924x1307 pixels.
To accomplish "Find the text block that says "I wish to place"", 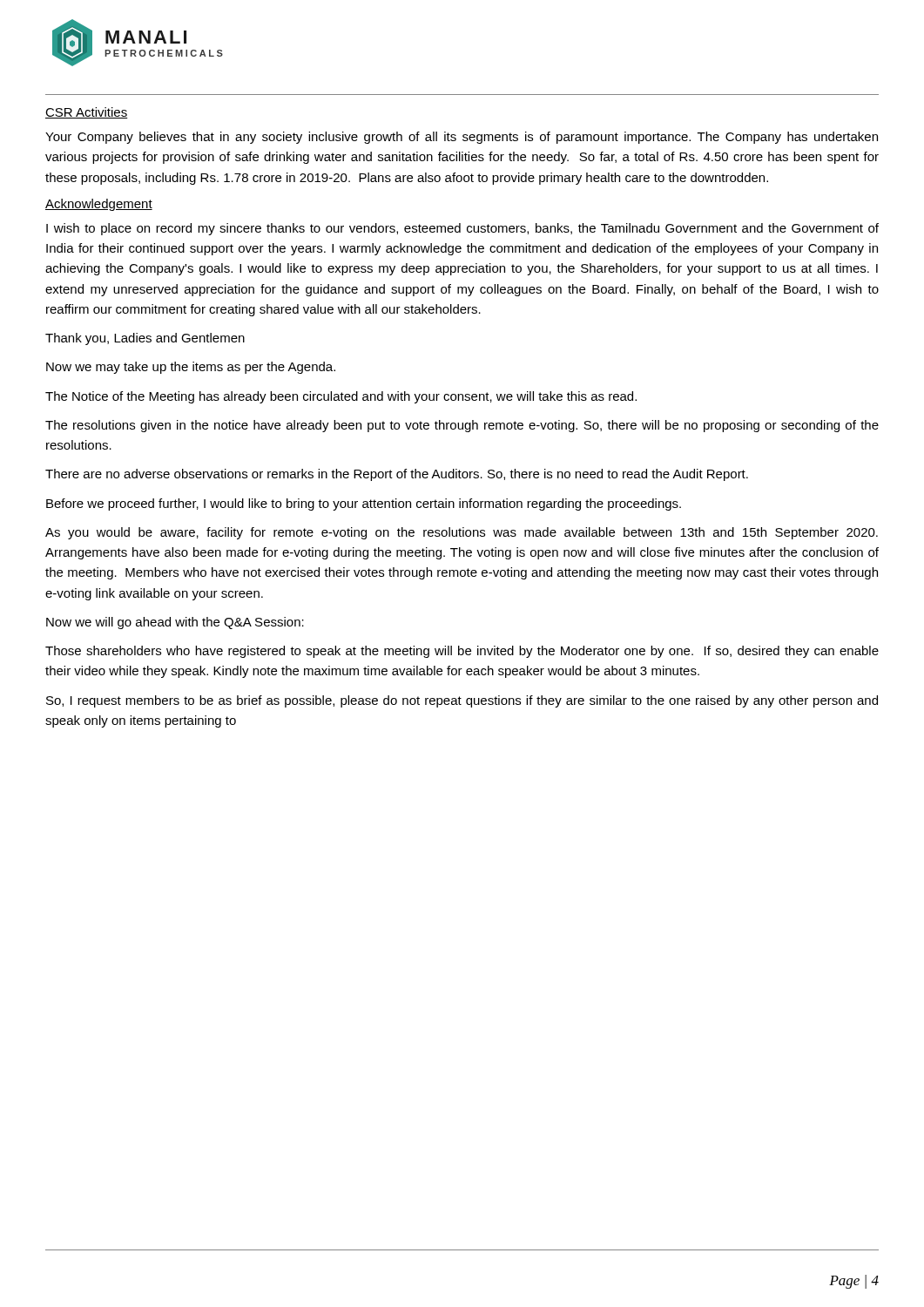I will click(462, 268).
